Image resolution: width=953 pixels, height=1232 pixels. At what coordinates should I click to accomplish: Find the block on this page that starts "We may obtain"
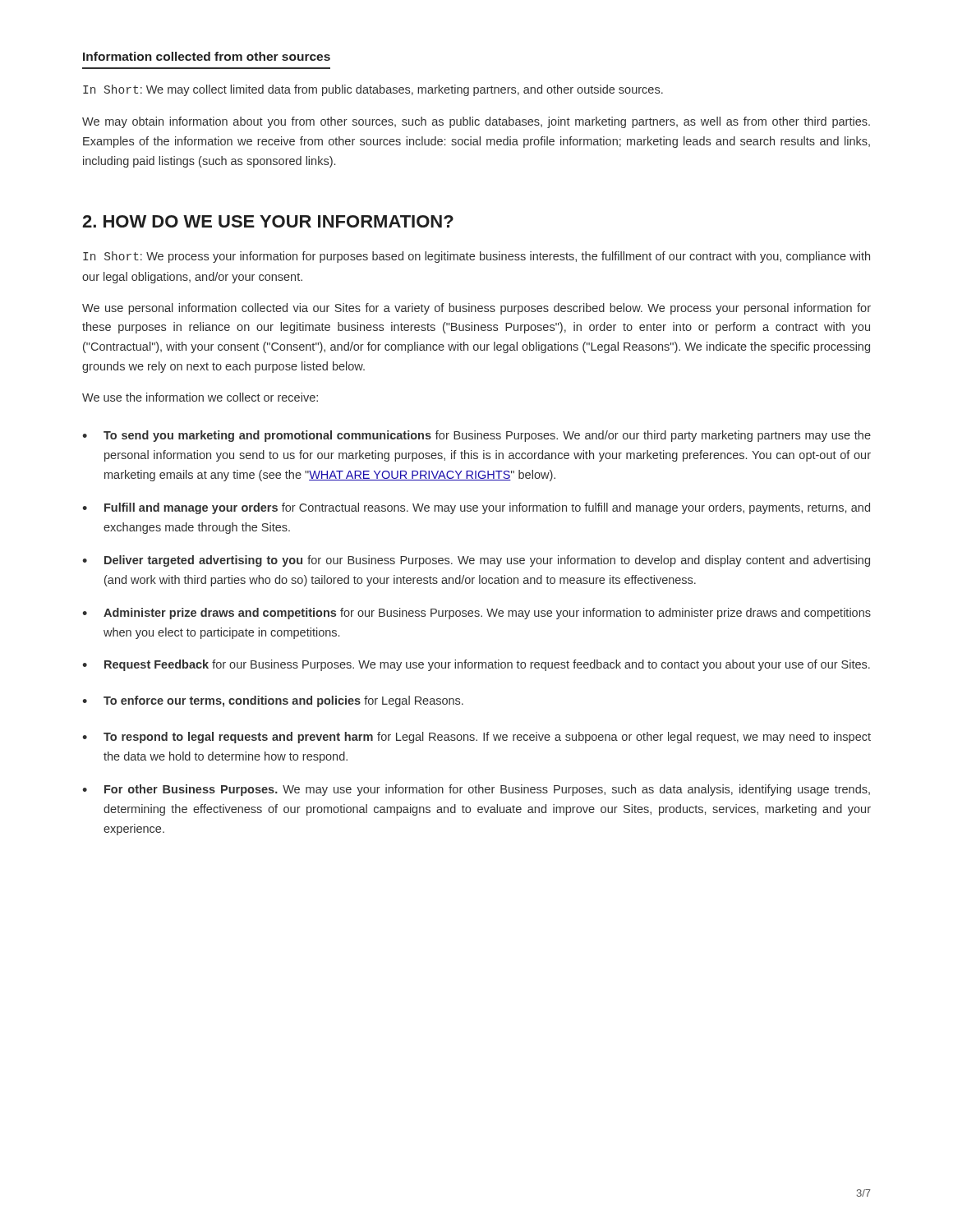pos(476,141)
